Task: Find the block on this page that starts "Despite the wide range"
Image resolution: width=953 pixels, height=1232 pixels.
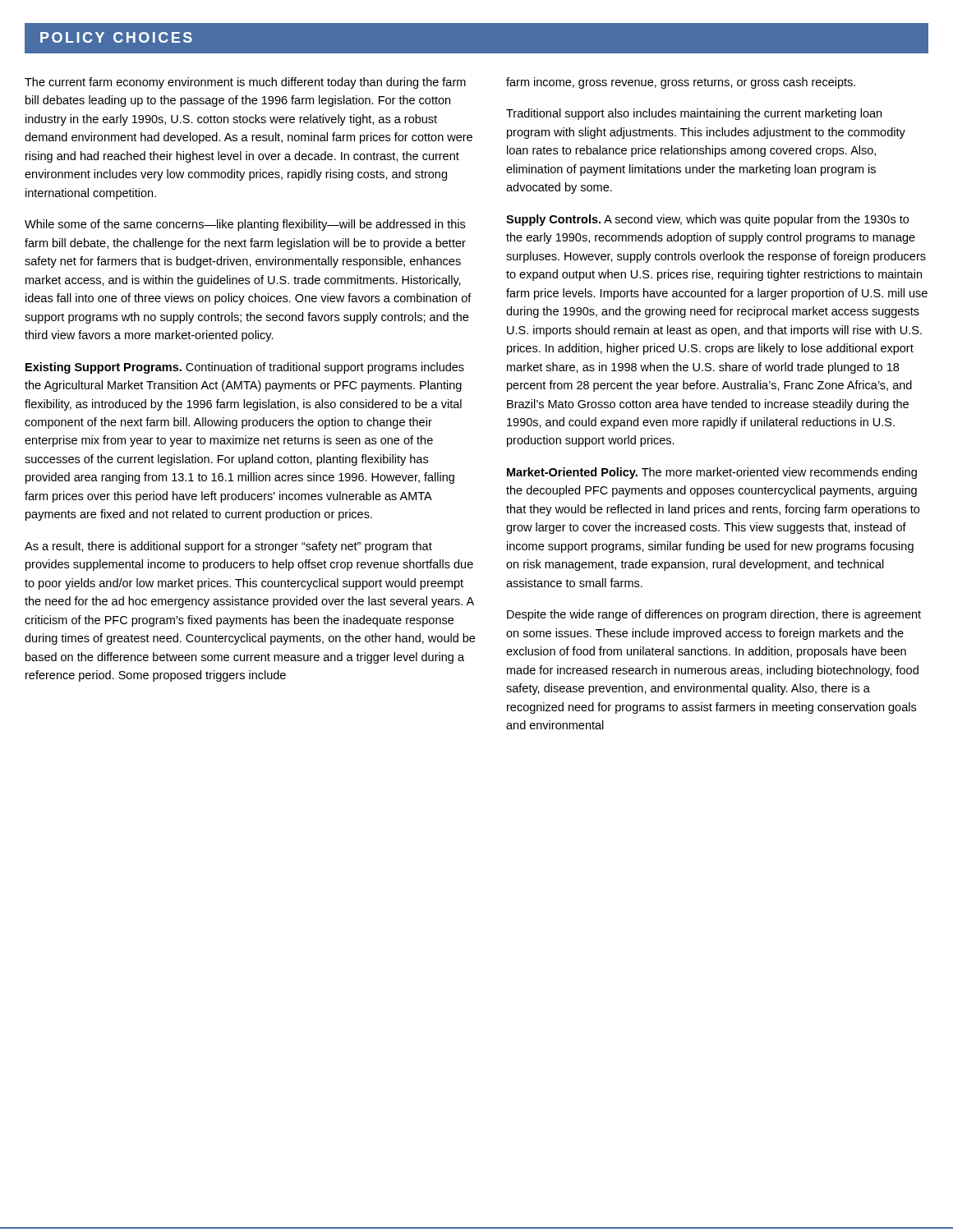Action: [717, 670]
